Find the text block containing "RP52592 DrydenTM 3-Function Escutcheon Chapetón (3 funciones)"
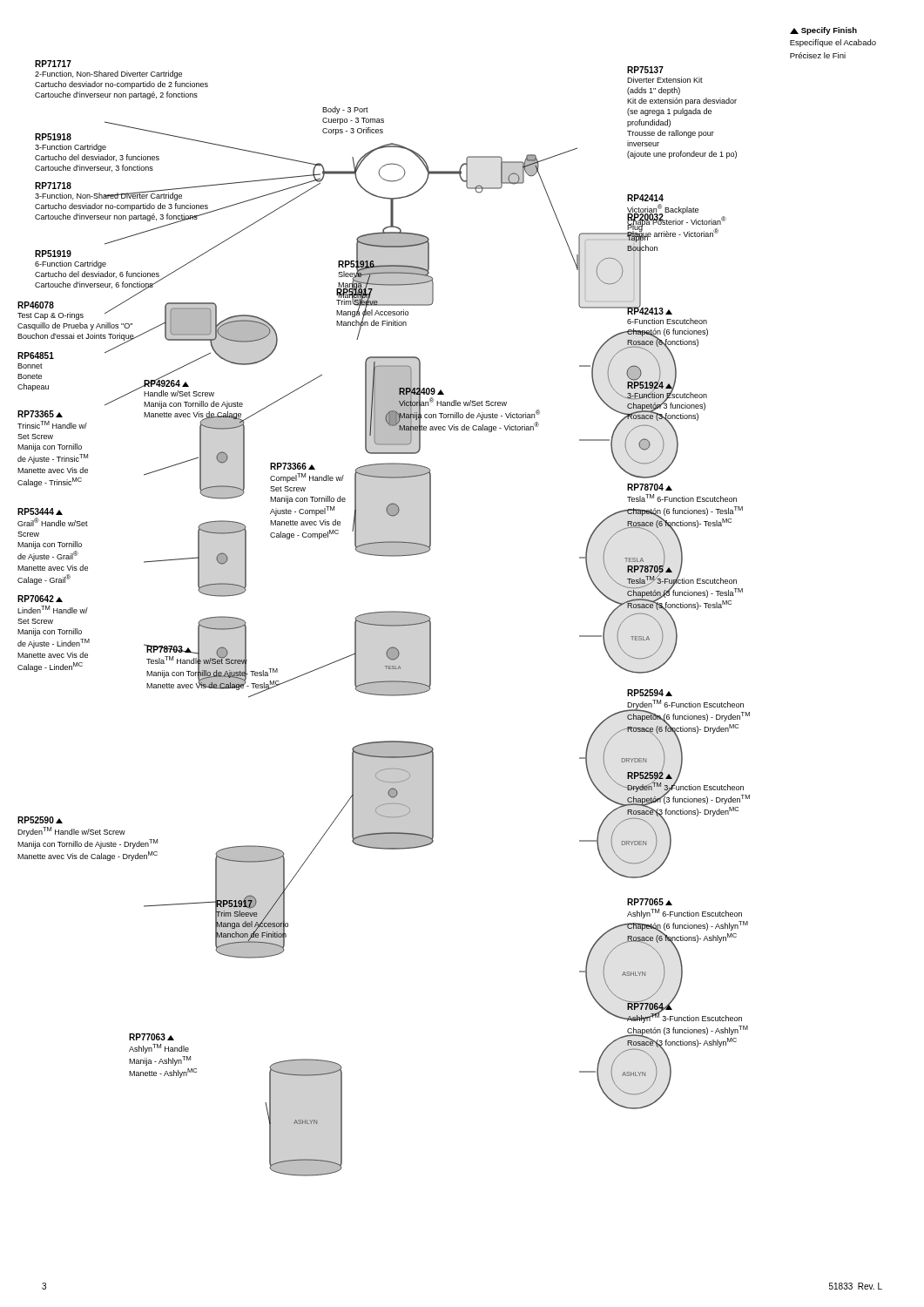The height and width of the screenshot is (1307, 924). (x=716, y=794)
